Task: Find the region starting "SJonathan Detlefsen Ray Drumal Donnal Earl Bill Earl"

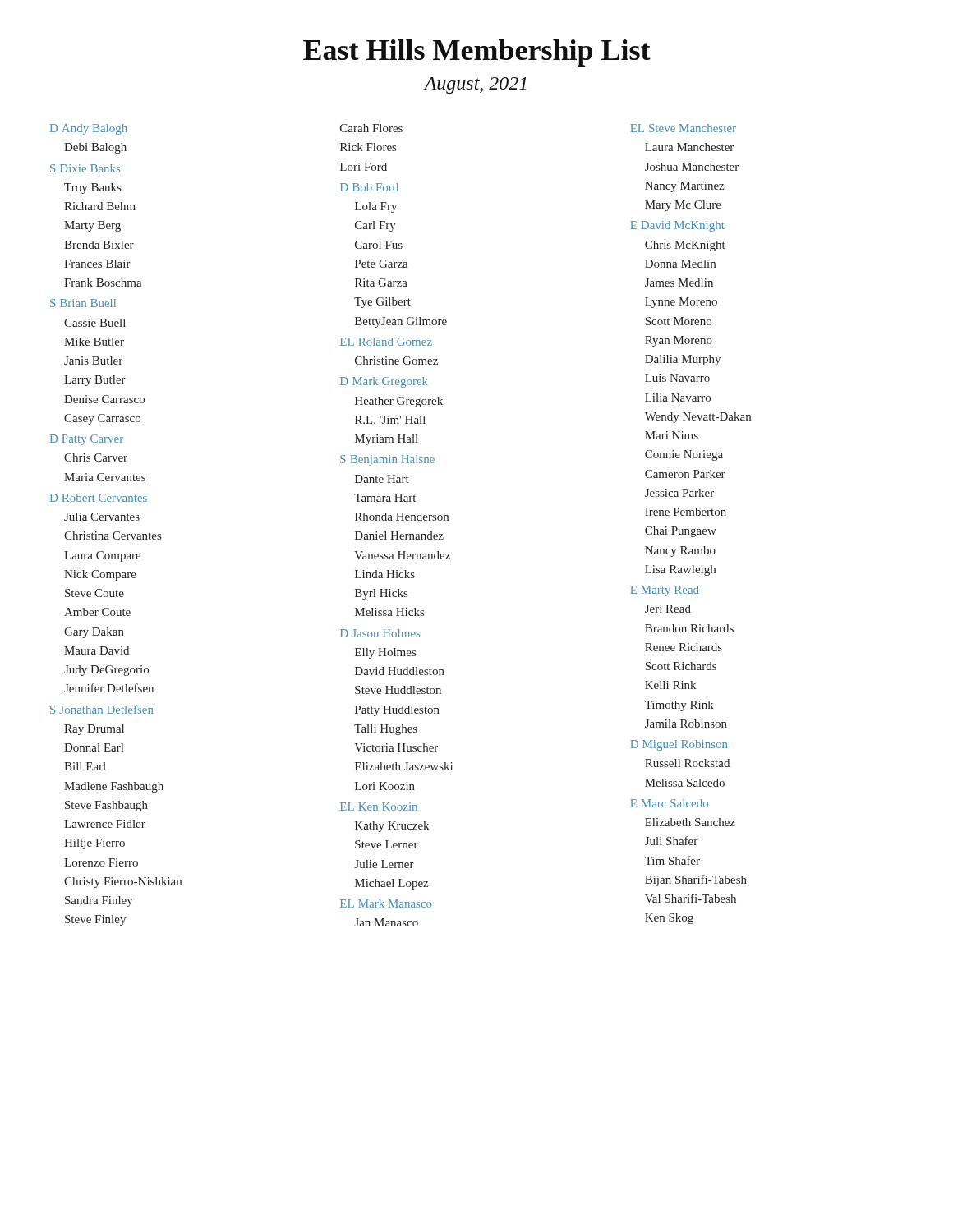Action: (101, 709)
